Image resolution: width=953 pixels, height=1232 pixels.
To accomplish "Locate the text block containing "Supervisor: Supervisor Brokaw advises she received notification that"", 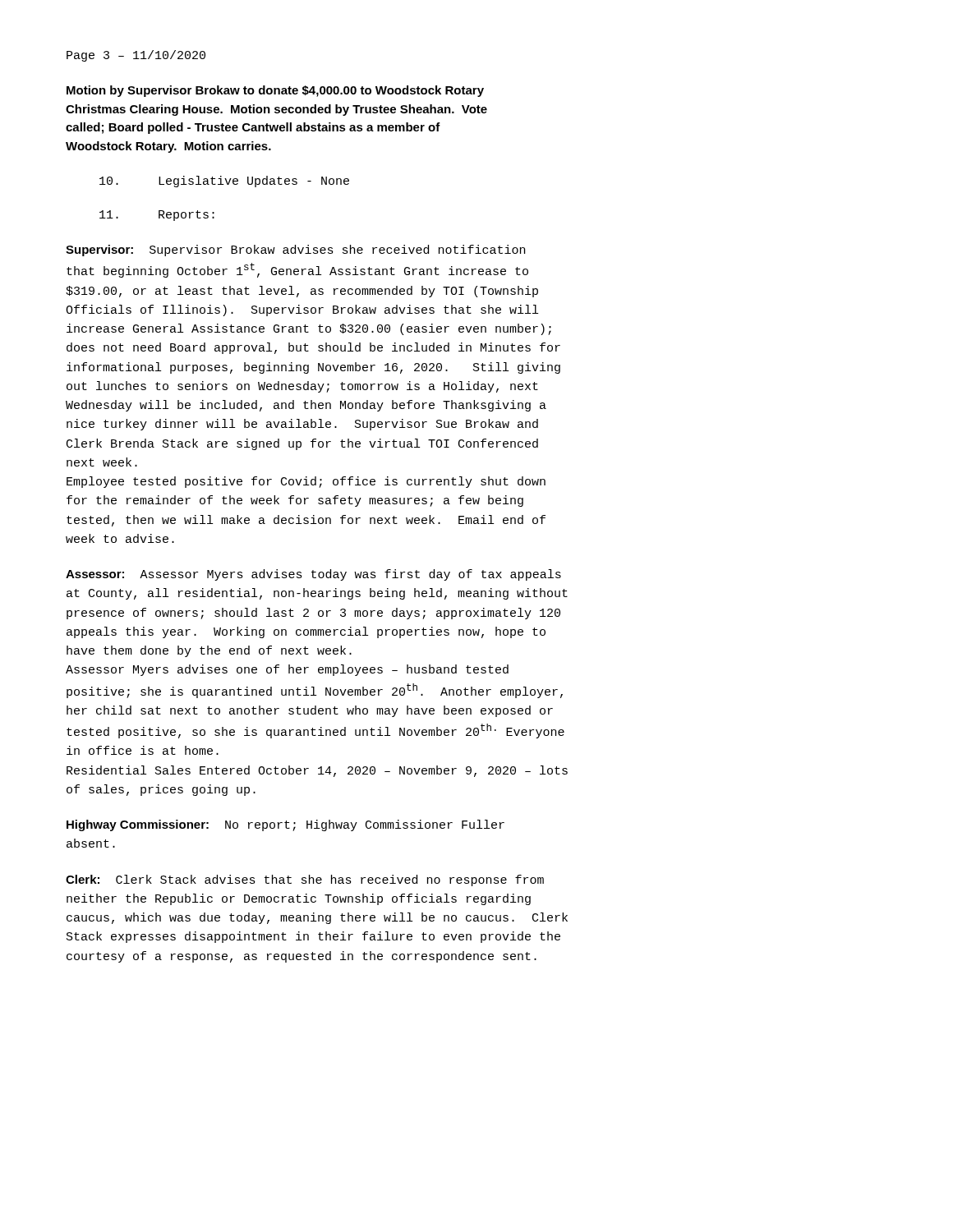I will 313,395.
